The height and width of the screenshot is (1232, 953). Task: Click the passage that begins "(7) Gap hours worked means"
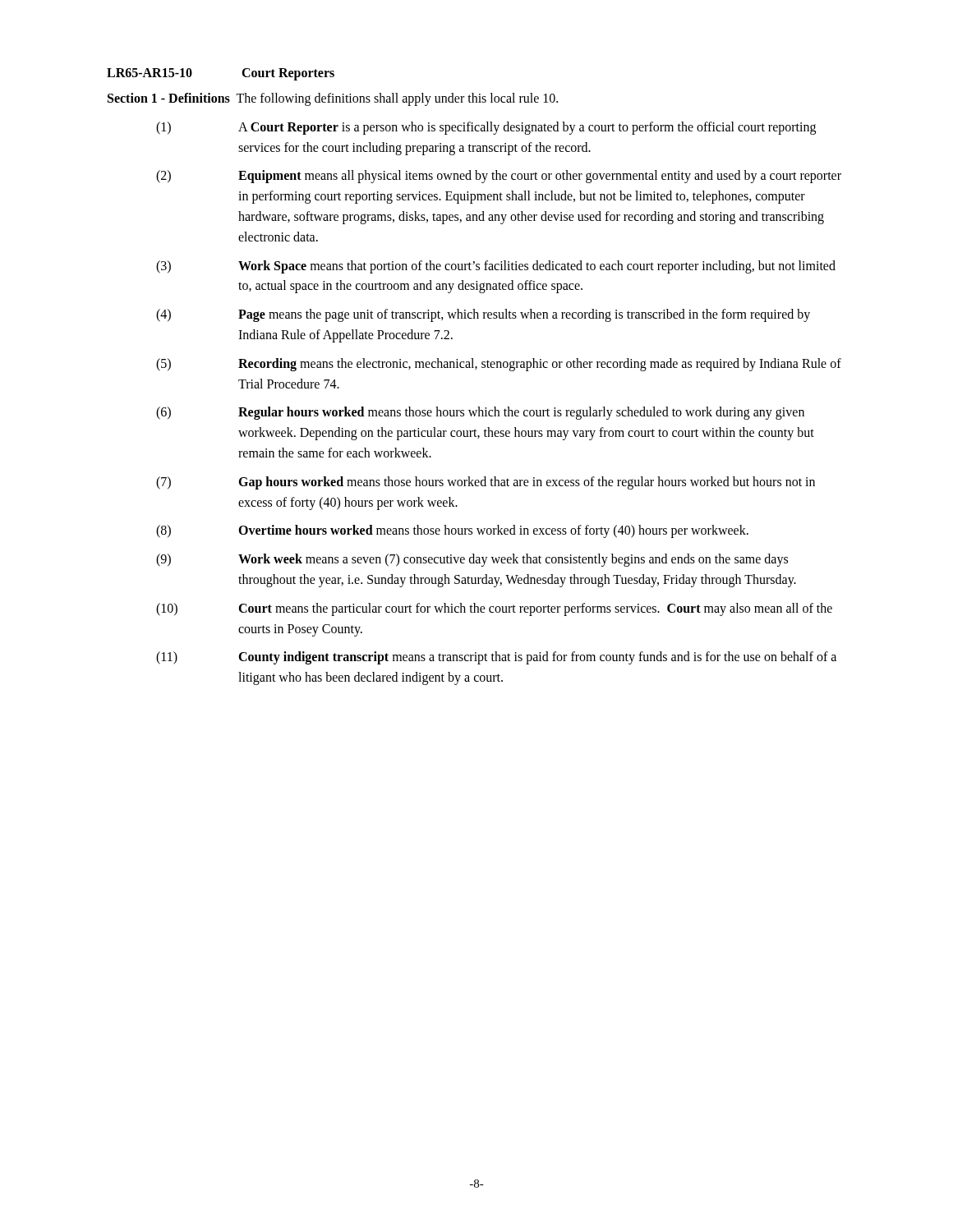[476, 492]
